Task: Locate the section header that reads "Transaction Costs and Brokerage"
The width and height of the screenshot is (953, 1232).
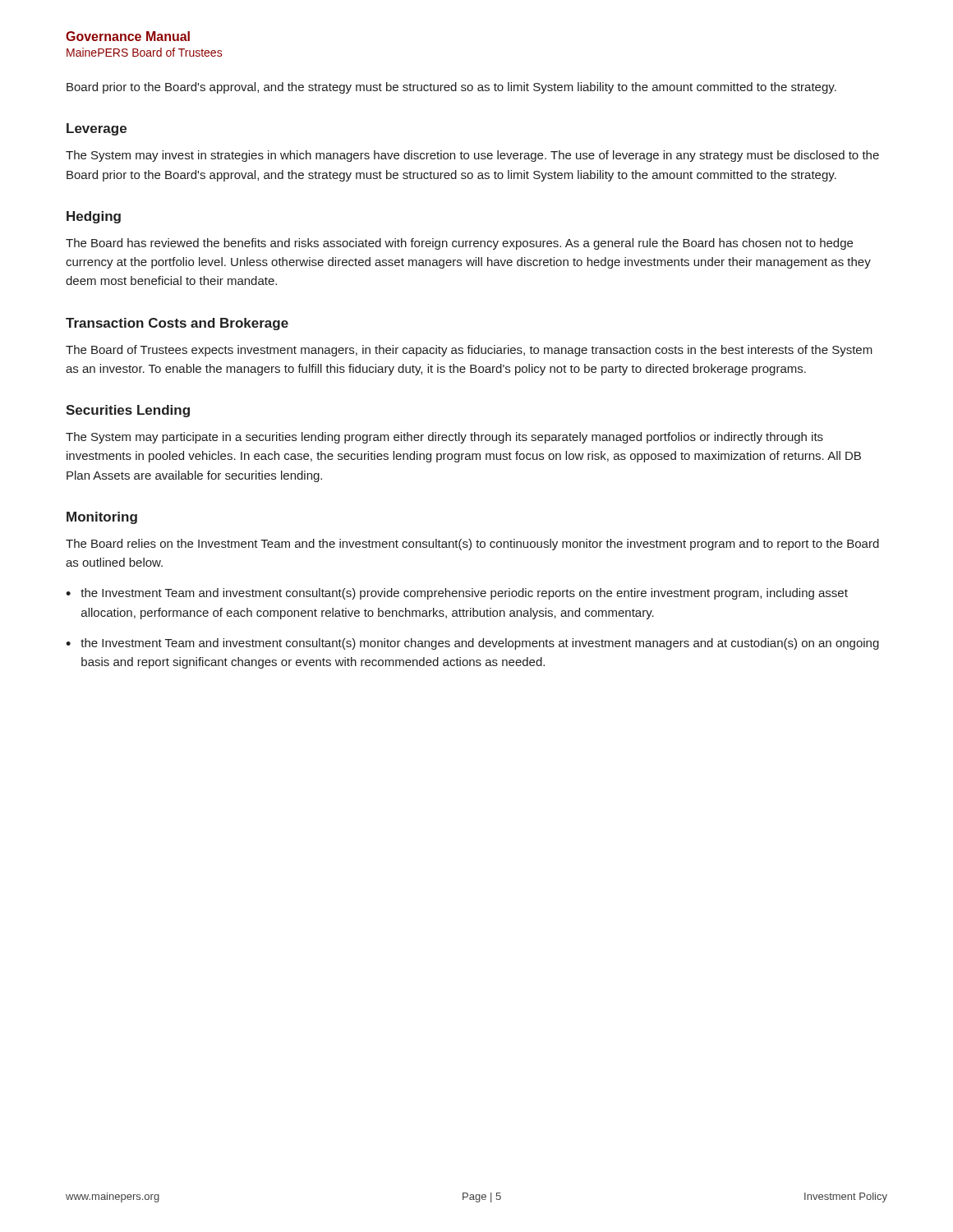Action: (177, 323)
